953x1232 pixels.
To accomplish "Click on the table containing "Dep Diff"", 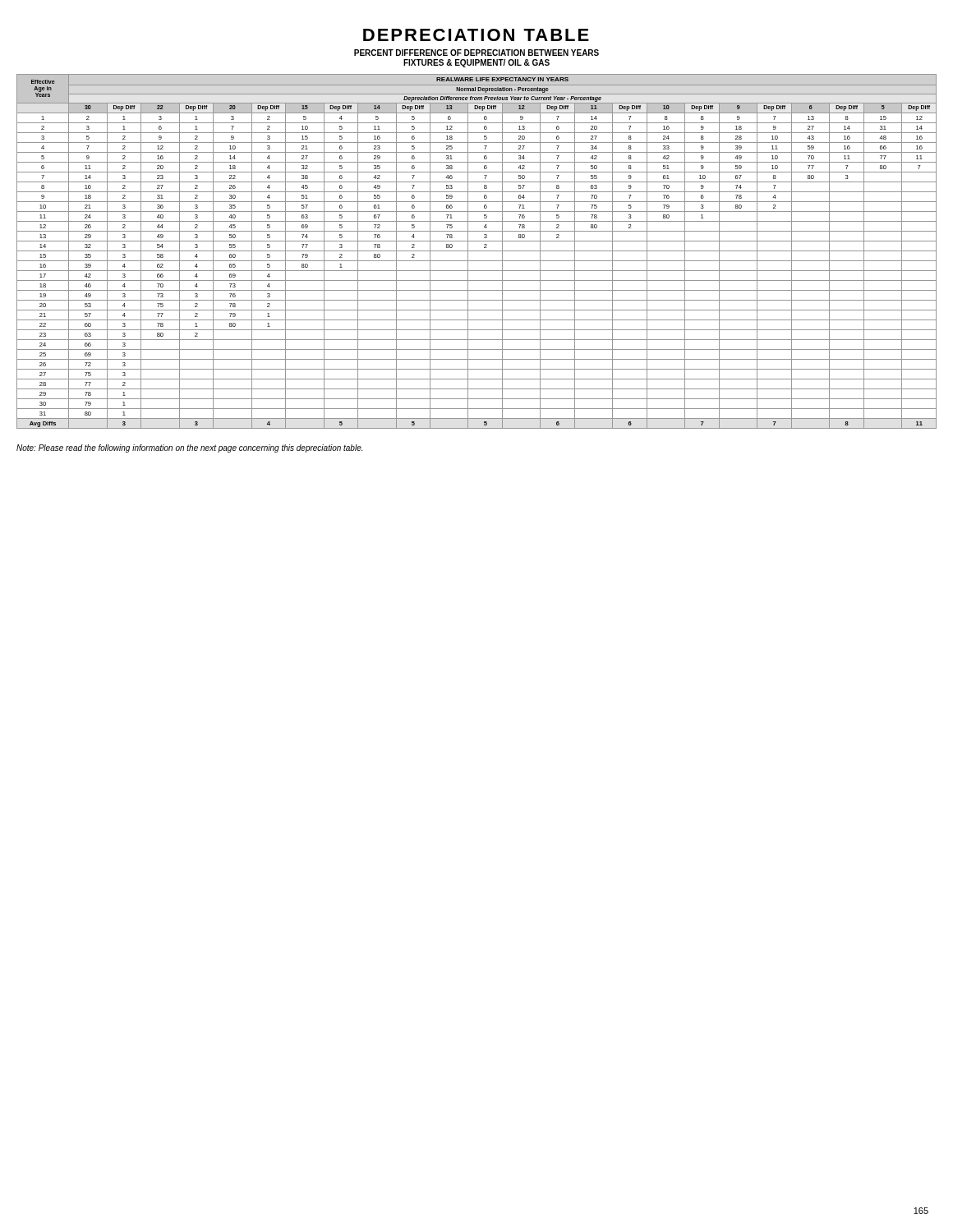I will pos(476,251).
